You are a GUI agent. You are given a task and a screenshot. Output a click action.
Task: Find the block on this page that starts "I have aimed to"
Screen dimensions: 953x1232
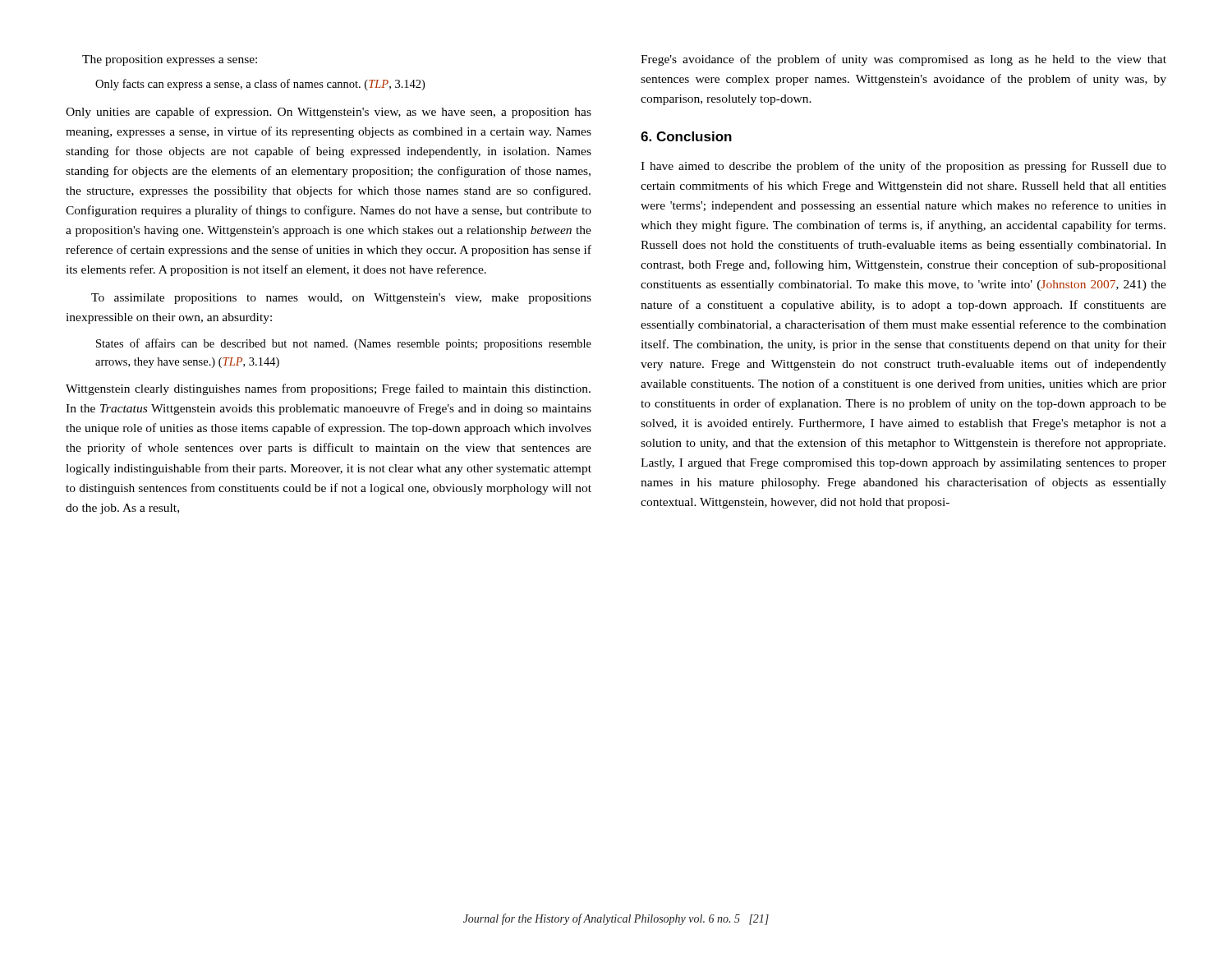click(x=903, y=334)
